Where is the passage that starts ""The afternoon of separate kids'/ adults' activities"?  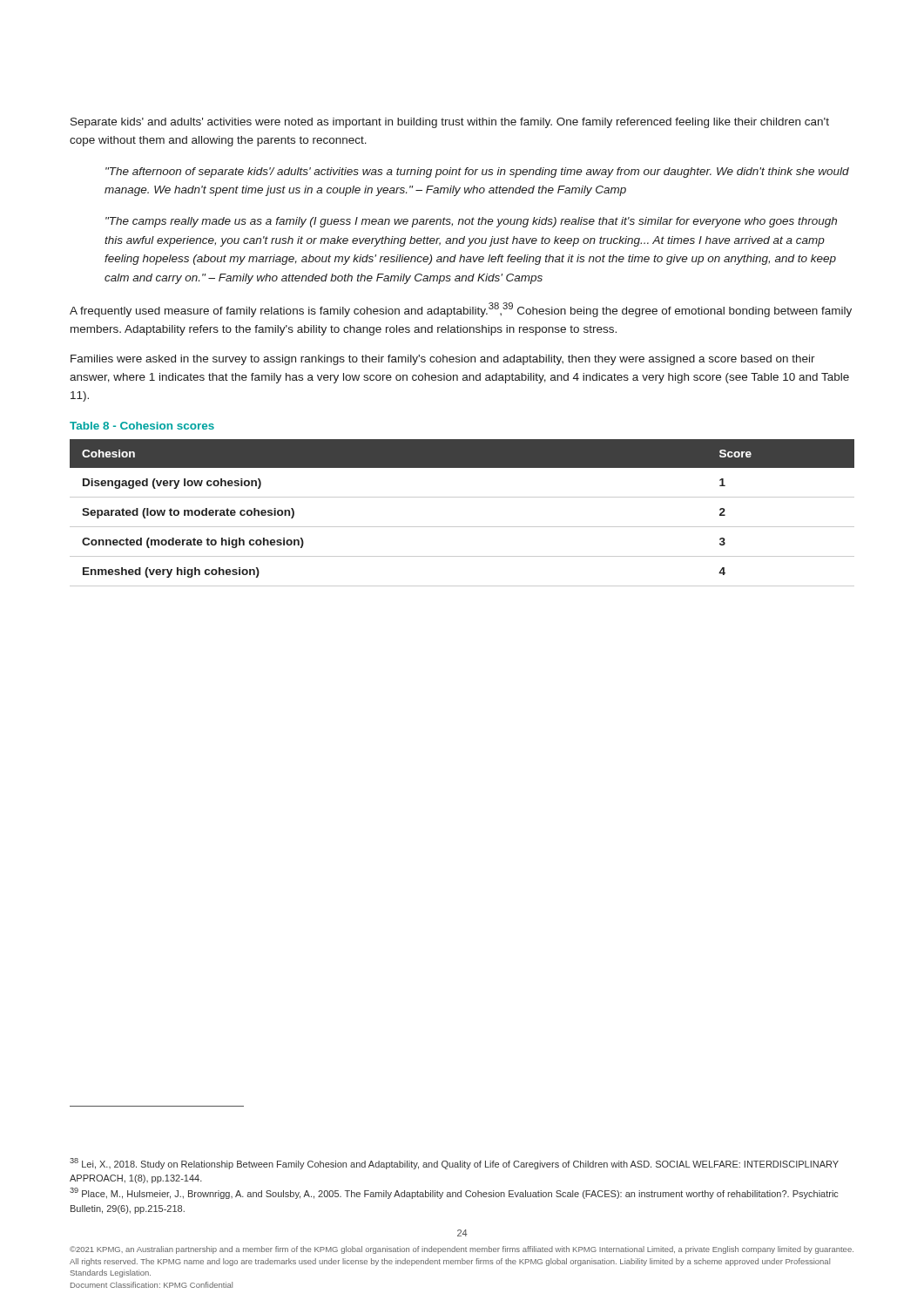477,180
